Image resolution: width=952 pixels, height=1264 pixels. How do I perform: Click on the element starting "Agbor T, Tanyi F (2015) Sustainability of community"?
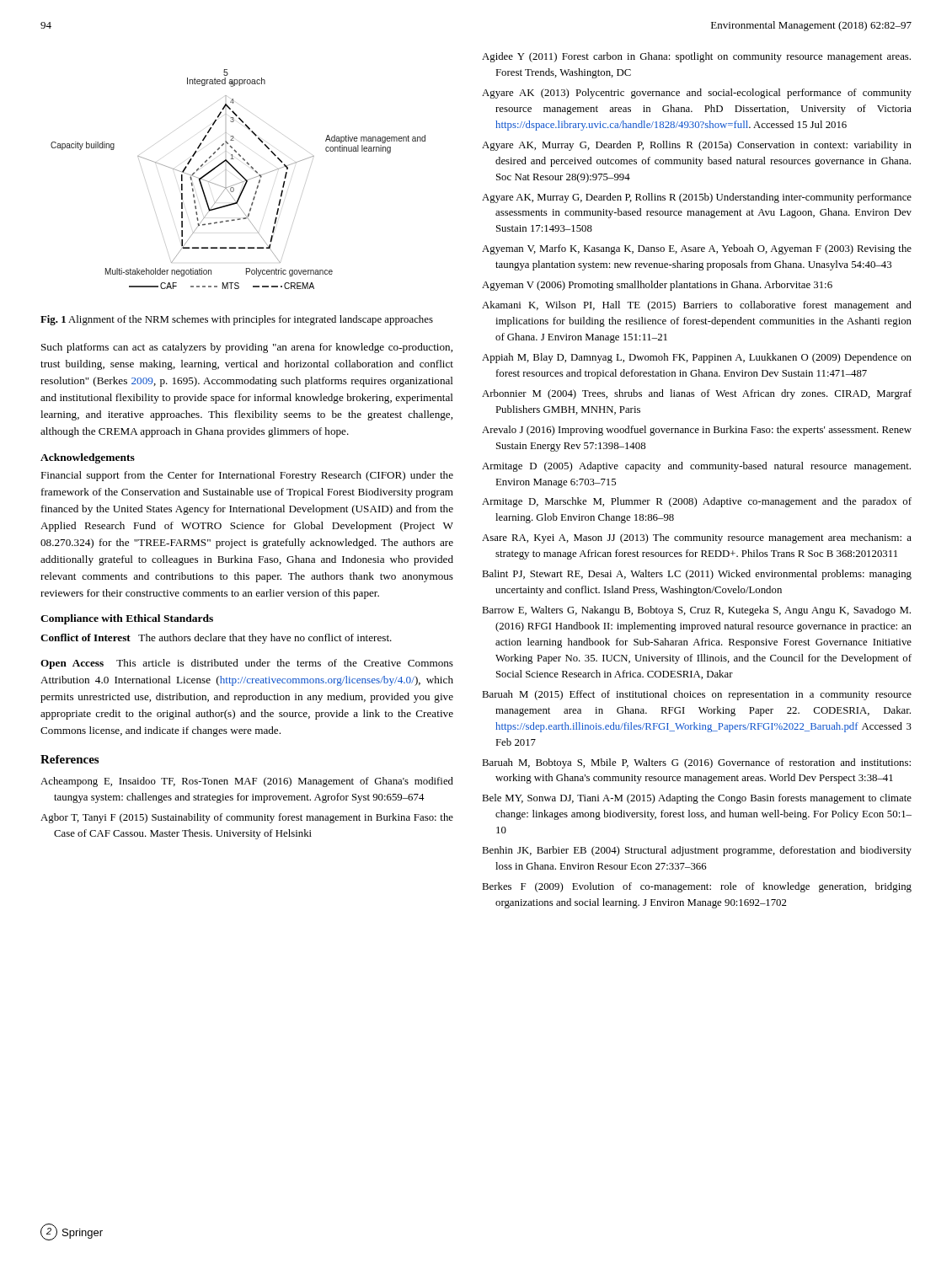pos(247,826)
